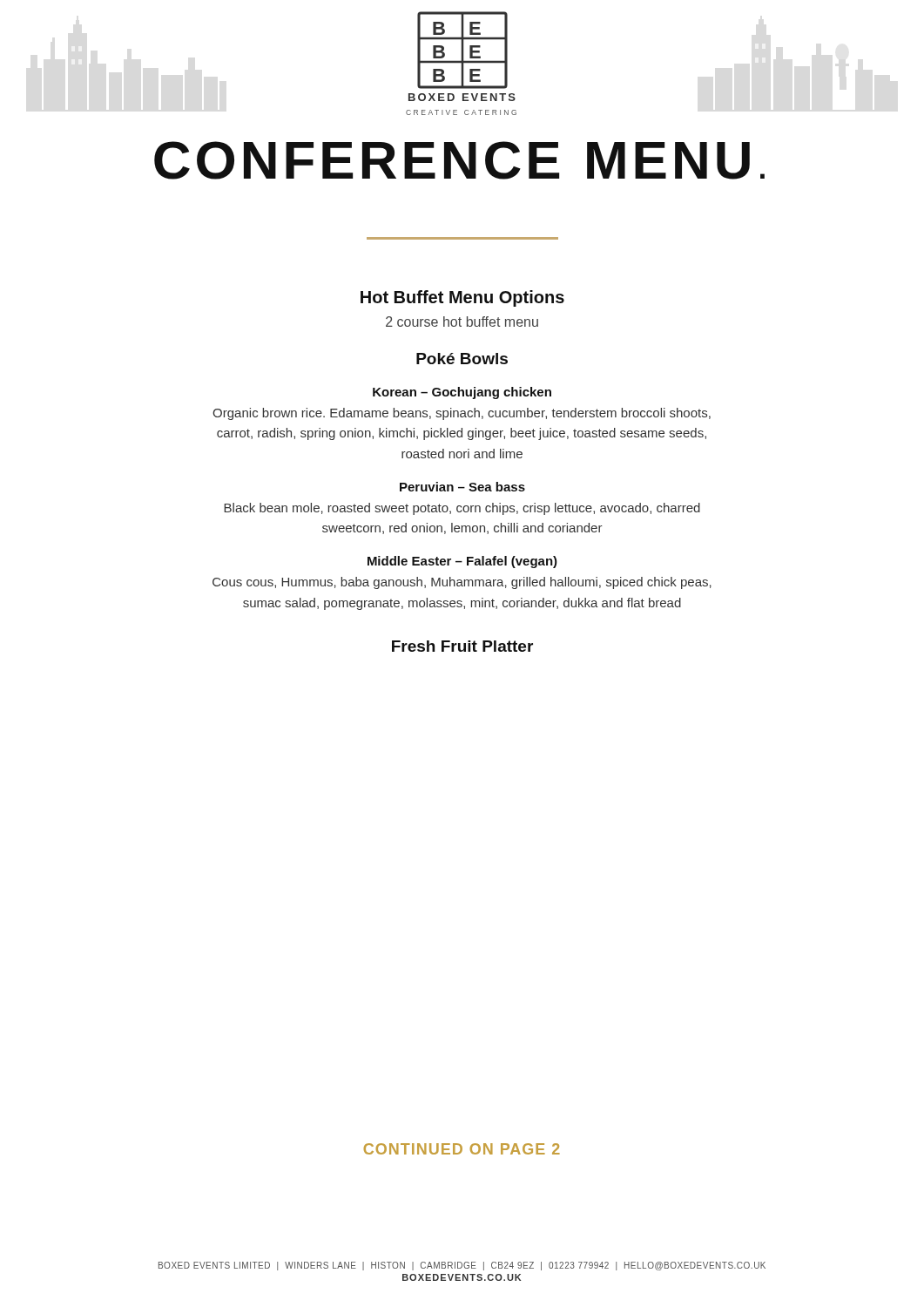
Task: Click on the text starting "Middle Easter – Falafel (vegan)"
Action: tap(462, 561)
